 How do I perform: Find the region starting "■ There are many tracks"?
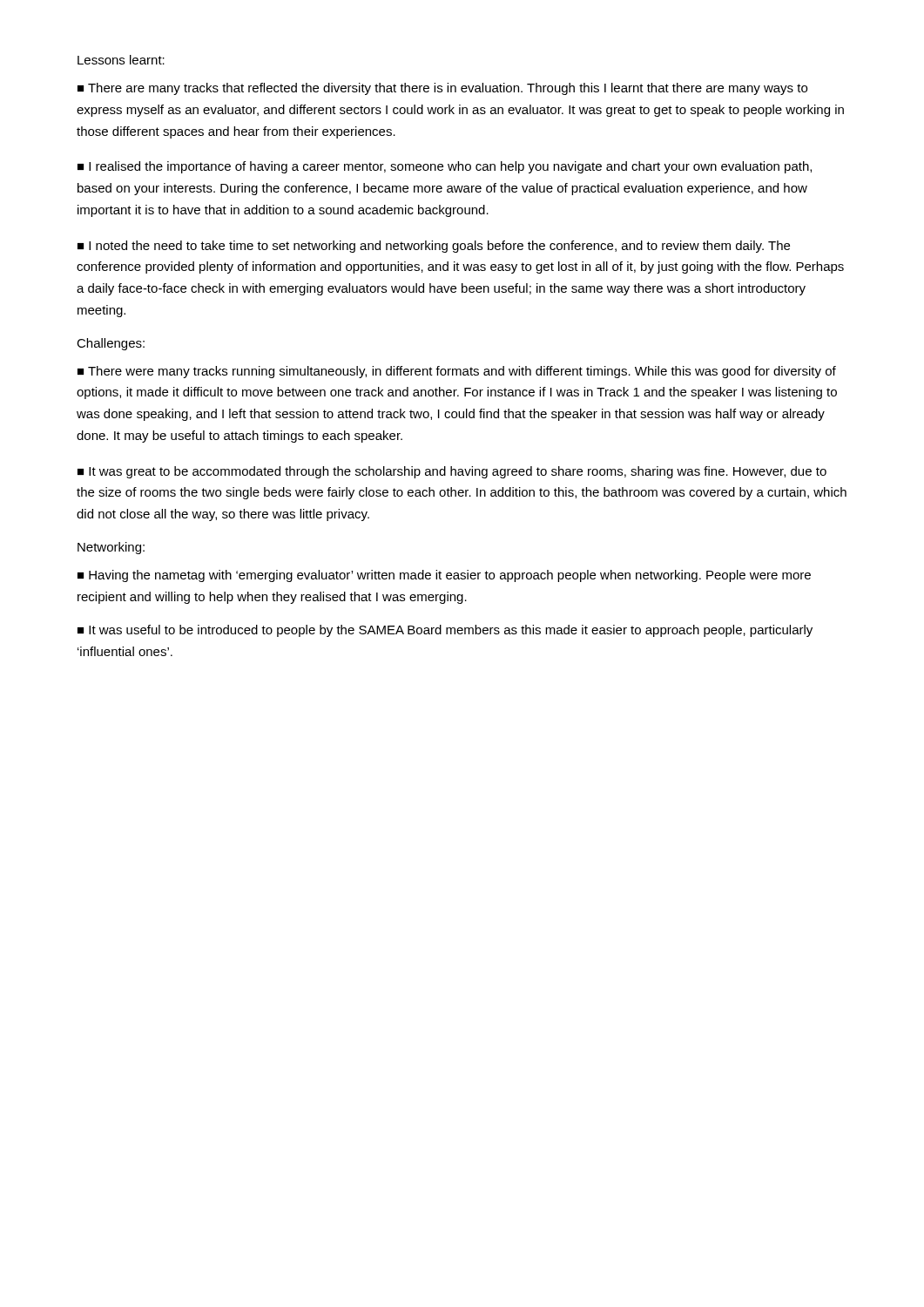point(461,109)
